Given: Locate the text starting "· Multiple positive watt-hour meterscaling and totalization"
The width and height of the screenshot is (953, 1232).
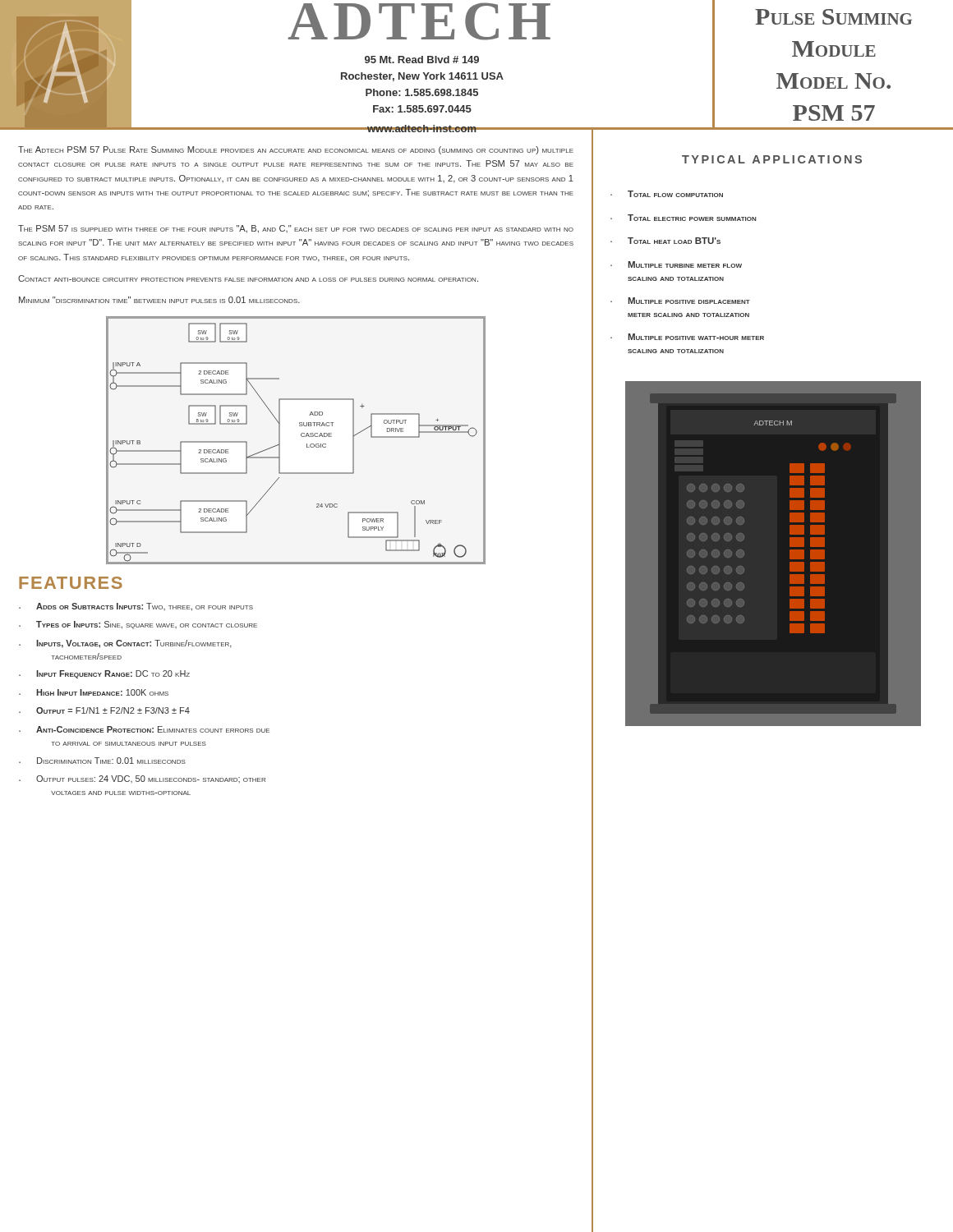Looking at the screenshot, I should click(687, 343).
